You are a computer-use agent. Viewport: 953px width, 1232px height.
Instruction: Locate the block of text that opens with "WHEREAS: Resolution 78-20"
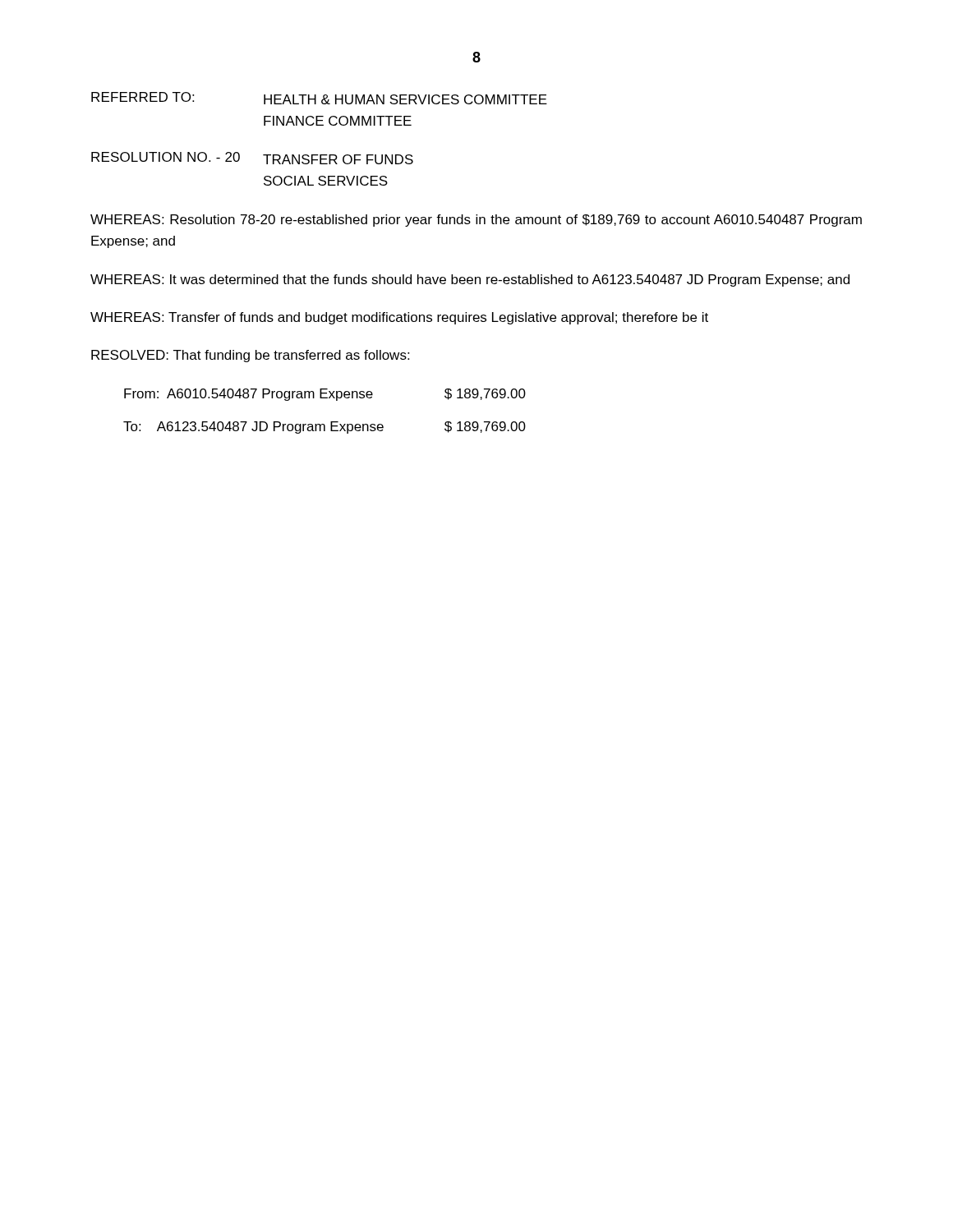pos(476,231)
